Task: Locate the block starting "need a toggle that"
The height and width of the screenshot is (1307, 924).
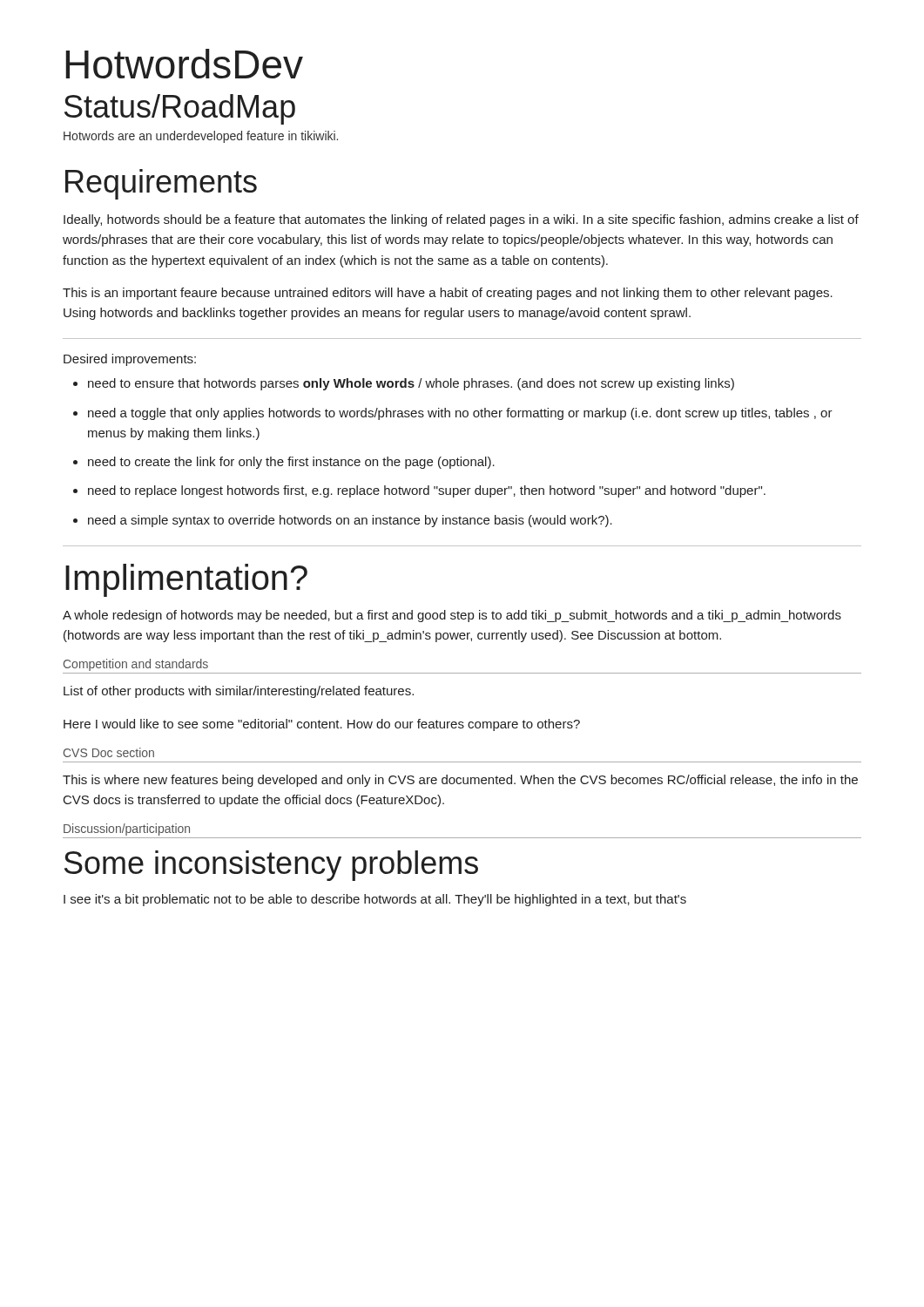Action: point(474,422)
